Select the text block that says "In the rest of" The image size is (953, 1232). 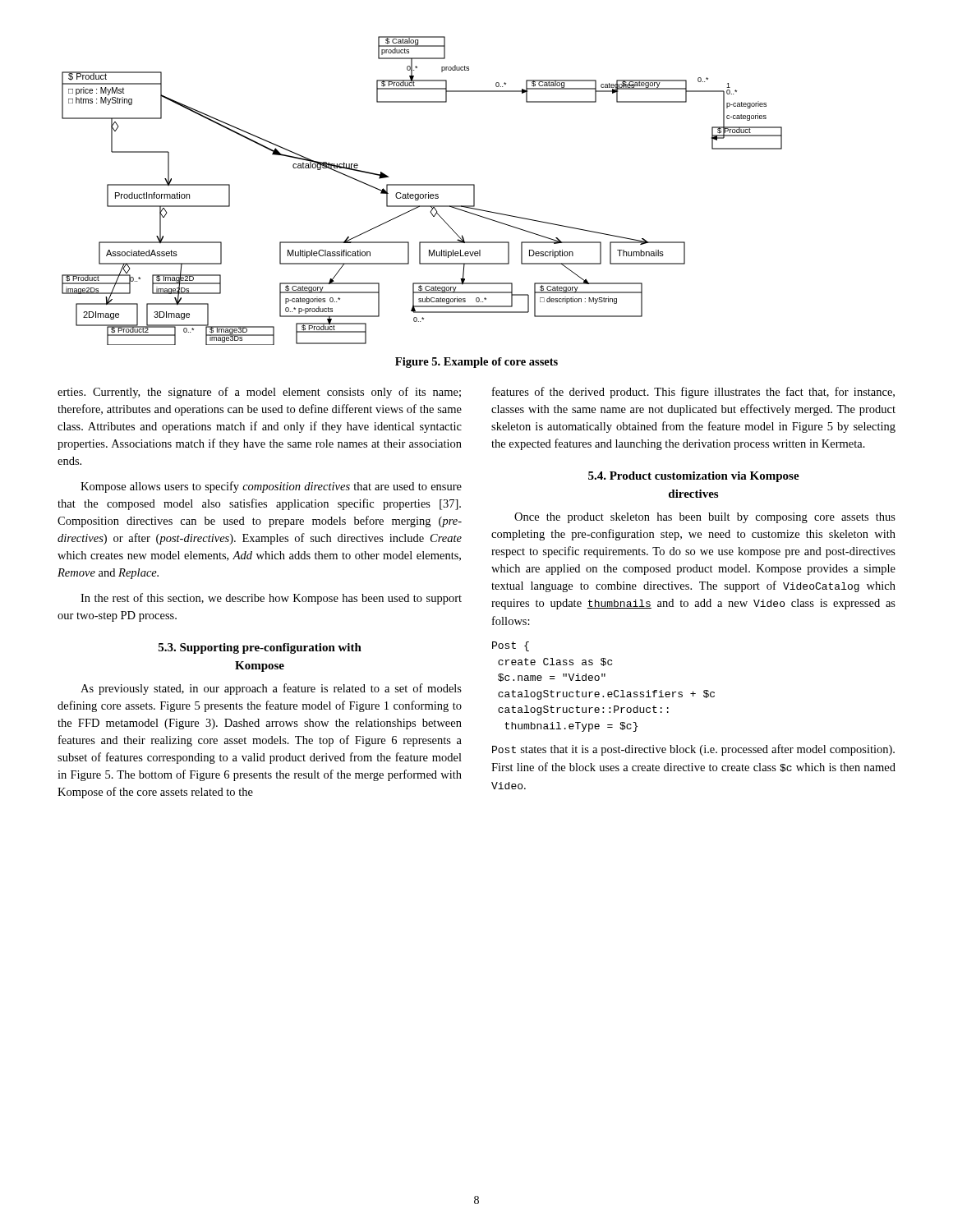(x=260, y=607)
